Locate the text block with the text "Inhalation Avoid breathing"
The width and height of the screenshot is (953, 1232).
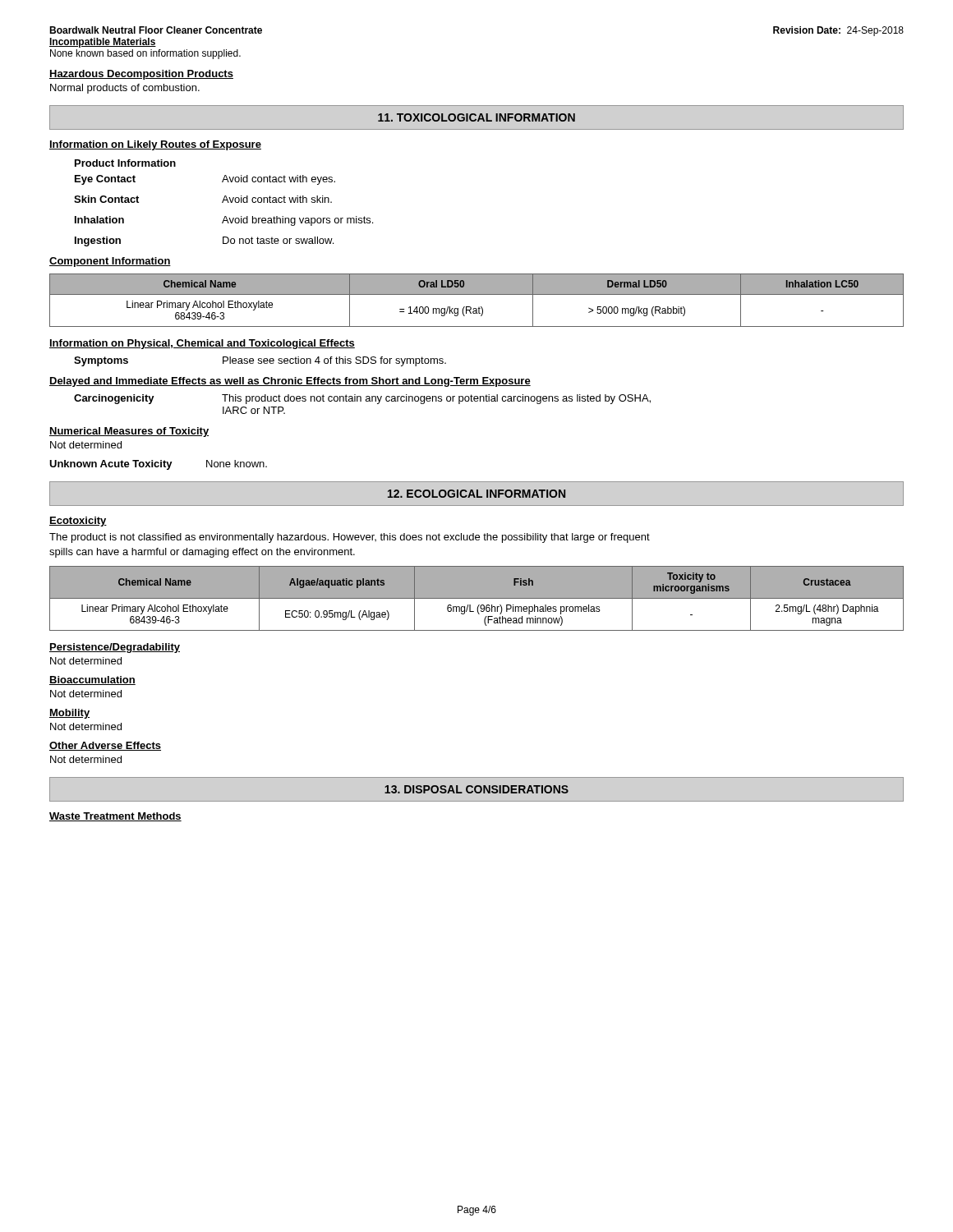coord(224,220)
